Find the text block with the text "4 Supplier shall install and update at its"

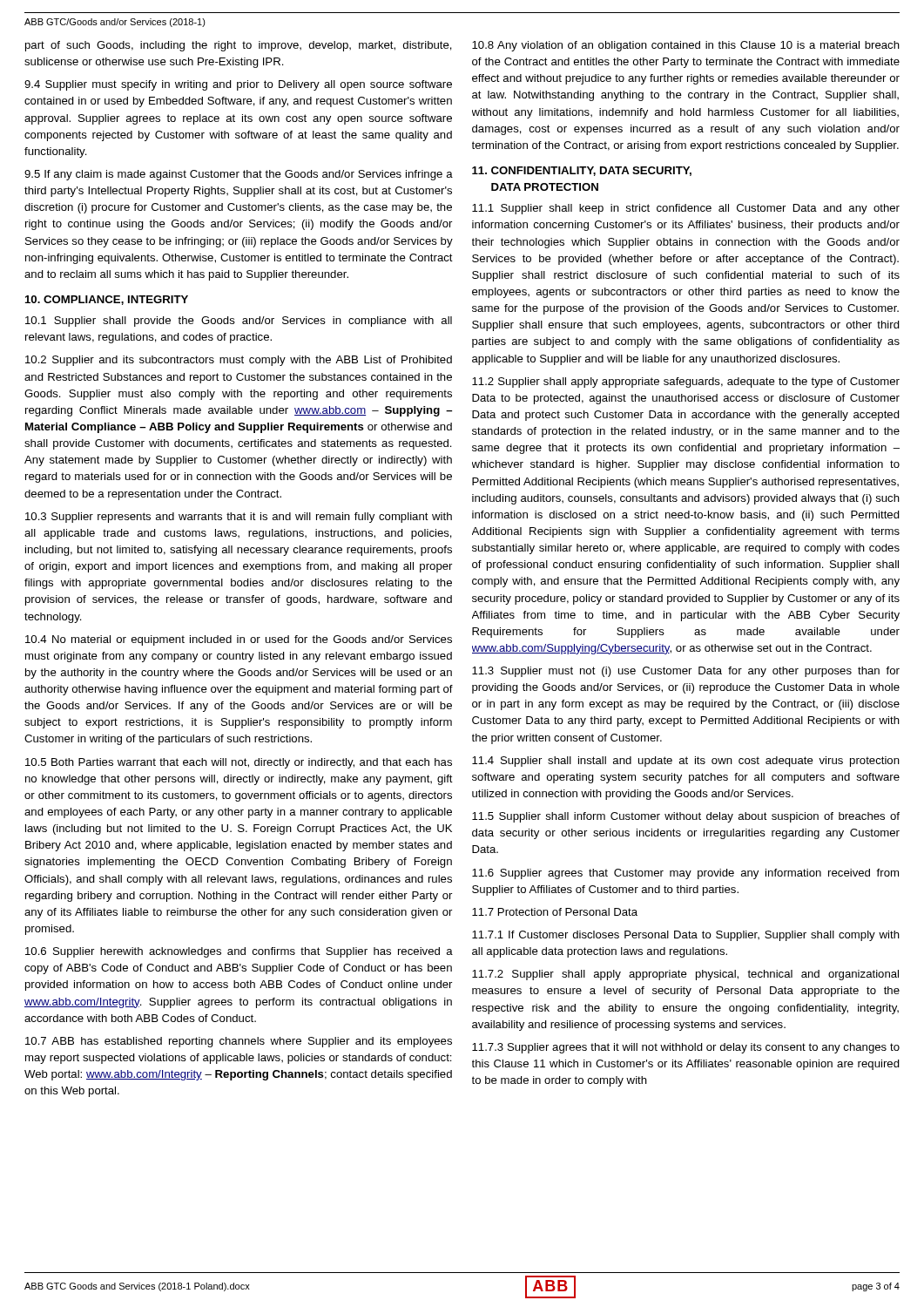[x=686, y=777]
